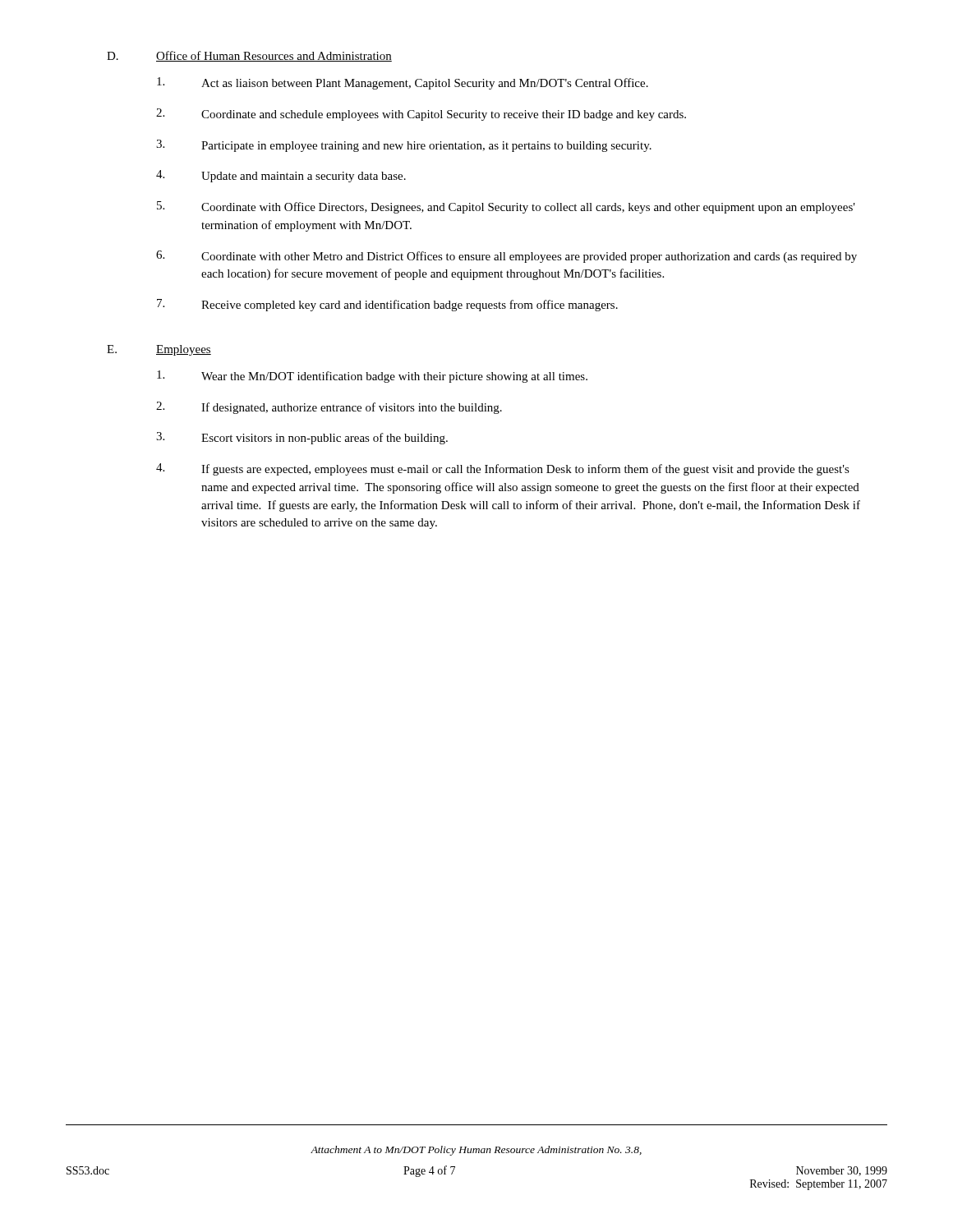Click on the element starting "3. Escort visitors in"
The height and width of the screenshot is (1232, 953).
click(302, 438)
